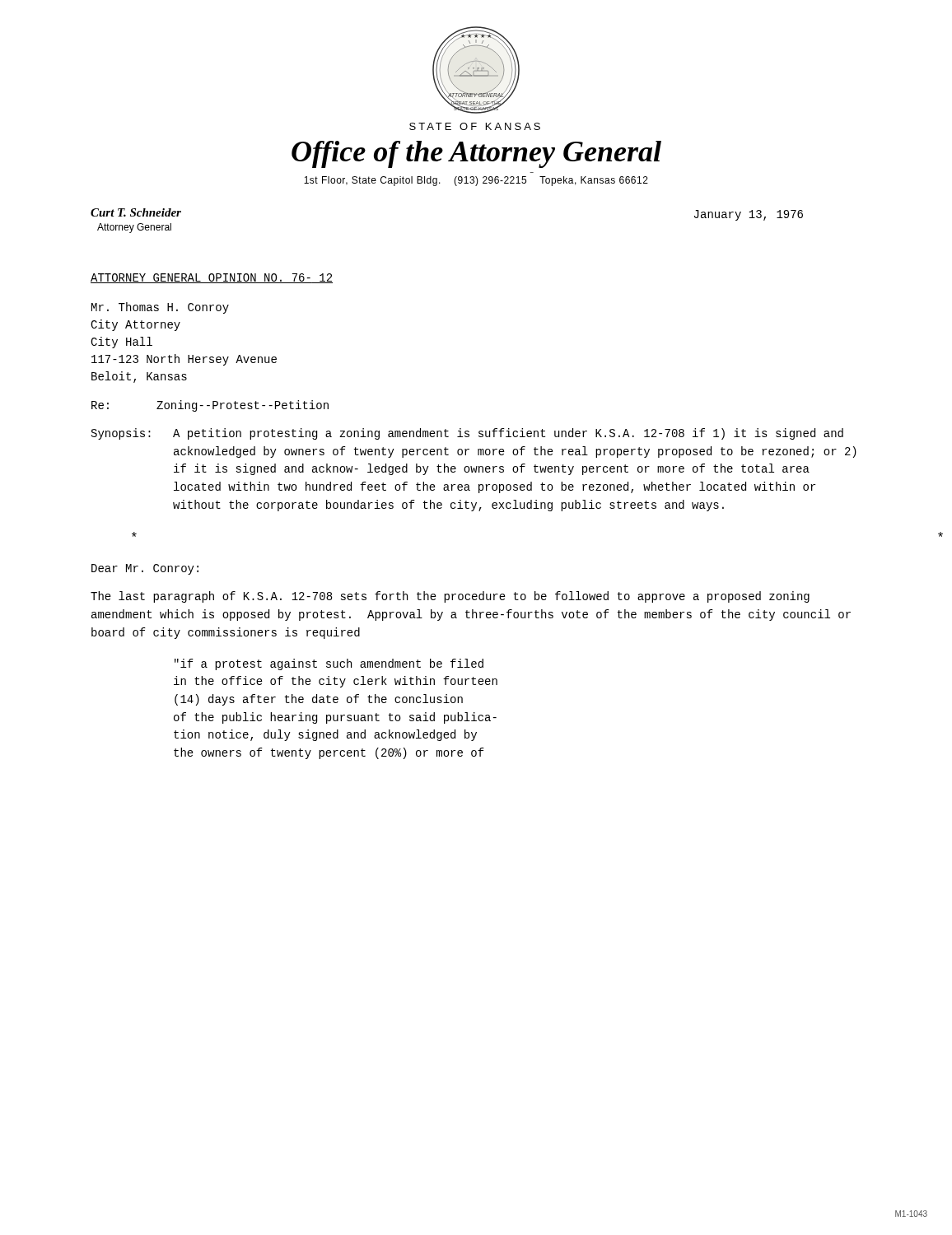Point to "ATTORNEY GENERAL OPINION NO. 76- 12"

[x=212, y=278]
